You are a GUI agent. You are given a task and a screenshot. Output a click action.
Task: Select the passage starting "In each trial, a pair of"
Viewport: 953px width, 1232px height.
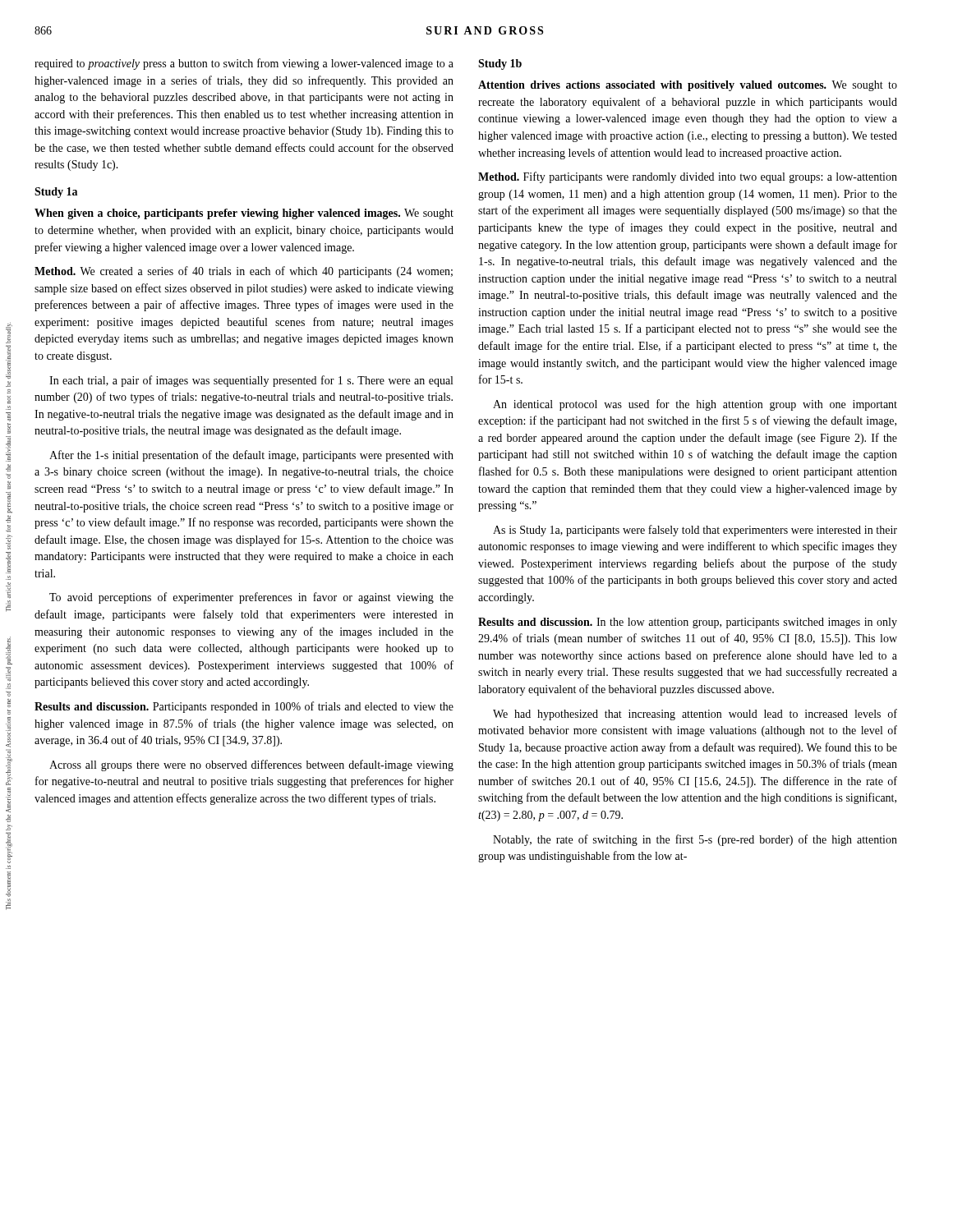pos(244,406)
